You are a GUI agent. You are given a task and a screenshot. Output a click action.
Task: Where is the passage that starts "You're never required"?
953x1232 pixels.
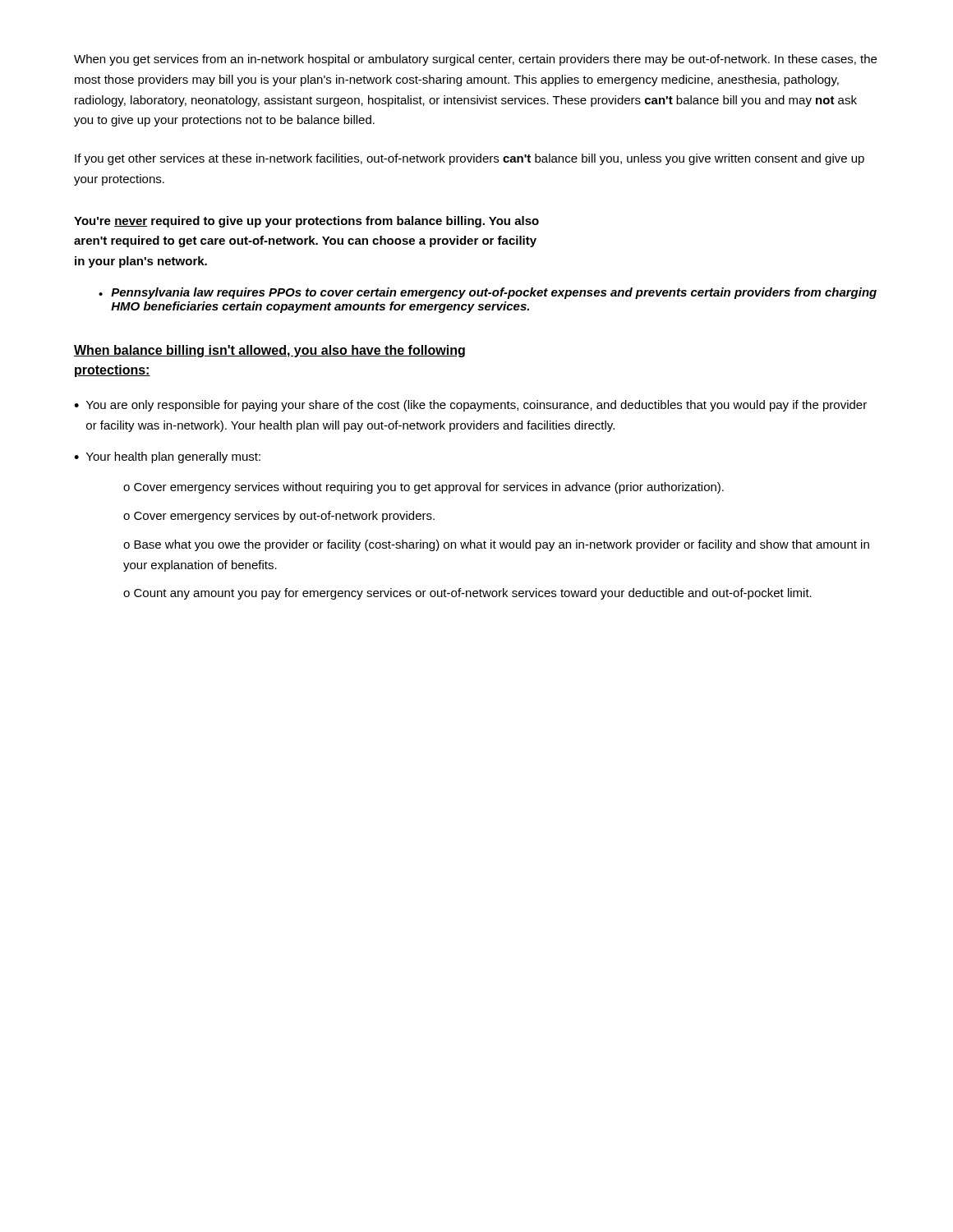click(307, 240)
